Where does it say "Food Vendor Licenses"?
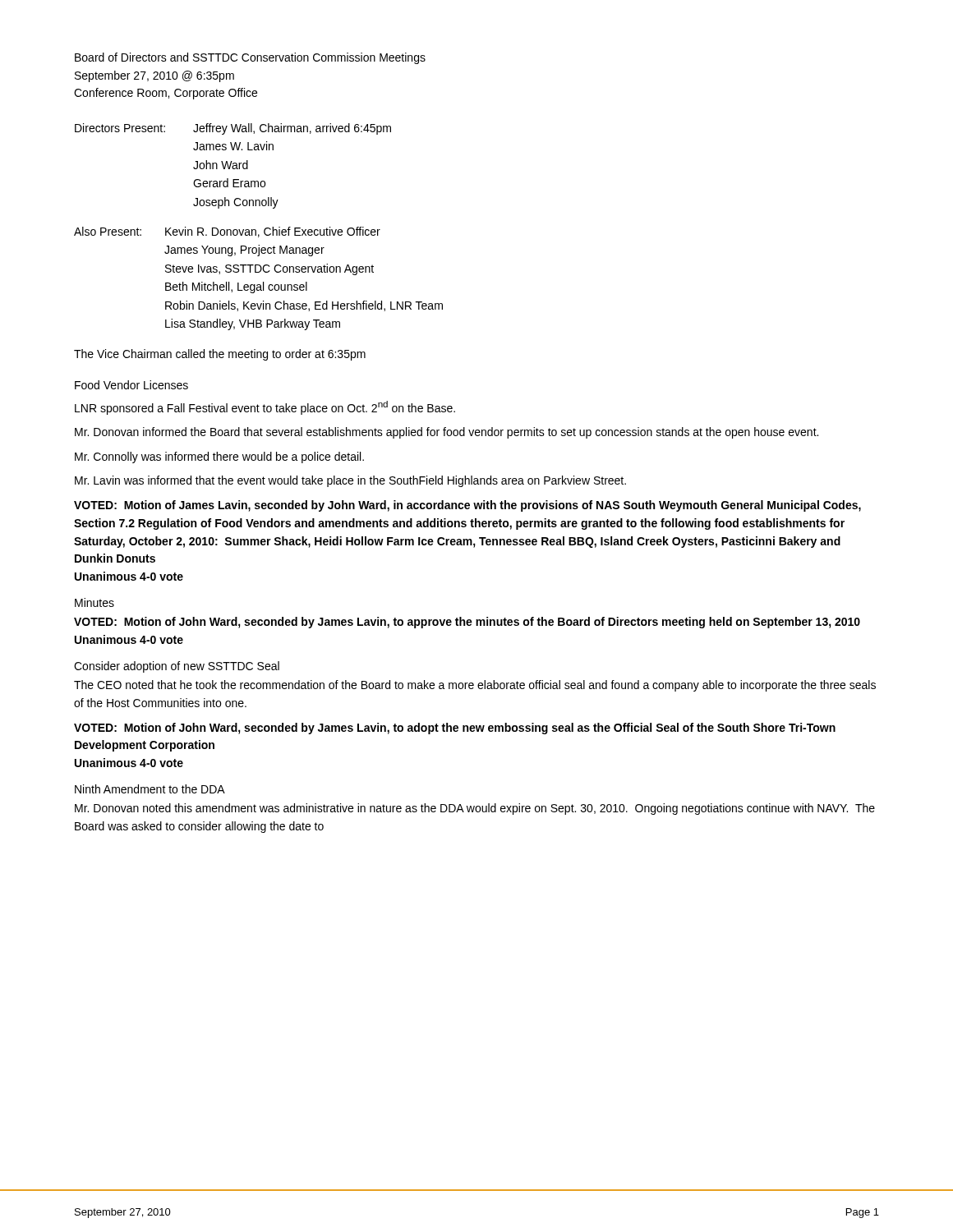Viewport: 953px width, 1232px height. point(131,385)
